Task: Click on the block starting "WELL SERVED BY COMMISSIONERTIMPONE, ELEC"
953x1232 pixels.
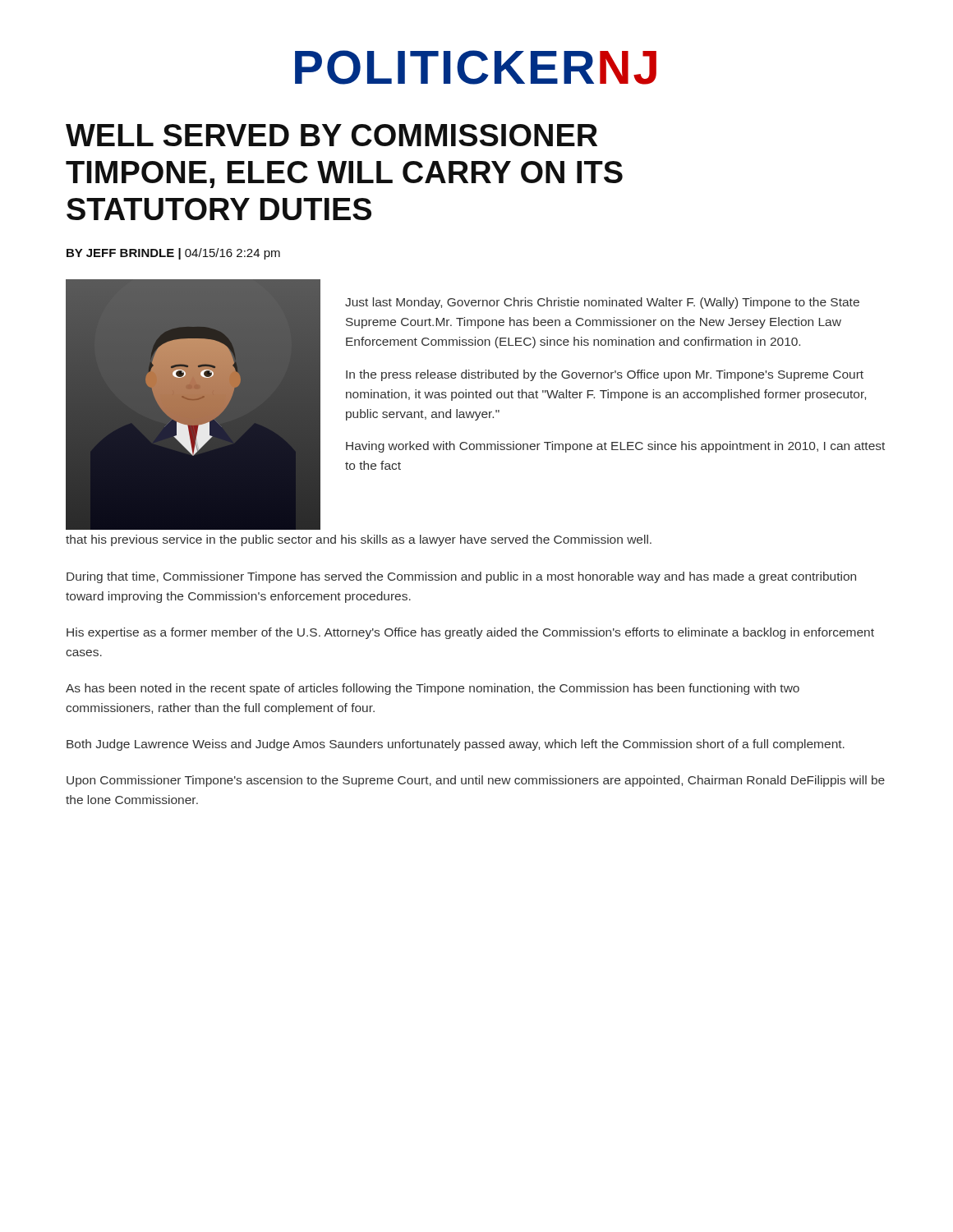Action: point(345,172)
